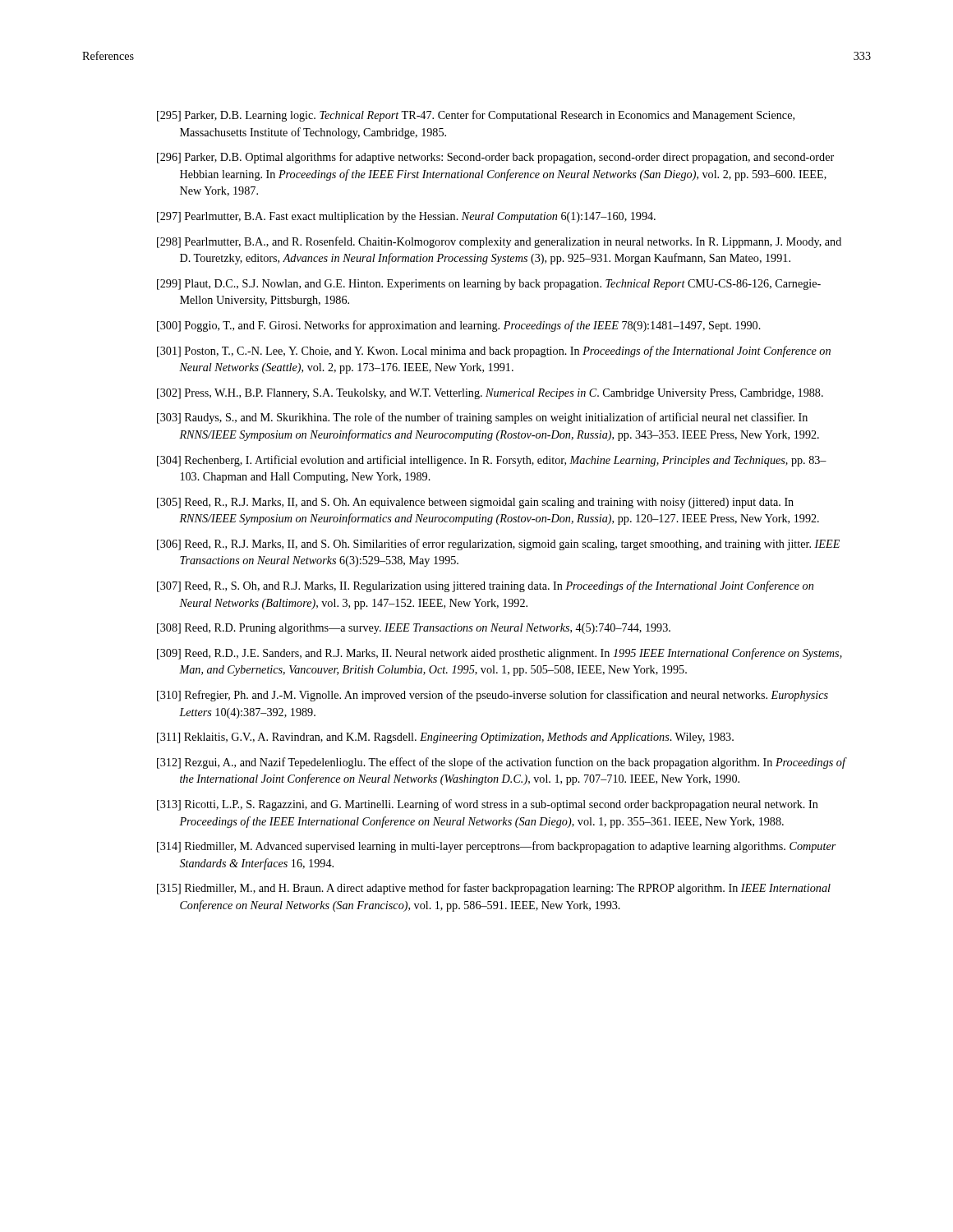Image resolution: width=953 pixels, height=1232 pixels.
Task: Where is the passage that starts "[304] Rechenberg, I. Artificial evolution and artificial intelligence."?
Action: coord(491,468)
